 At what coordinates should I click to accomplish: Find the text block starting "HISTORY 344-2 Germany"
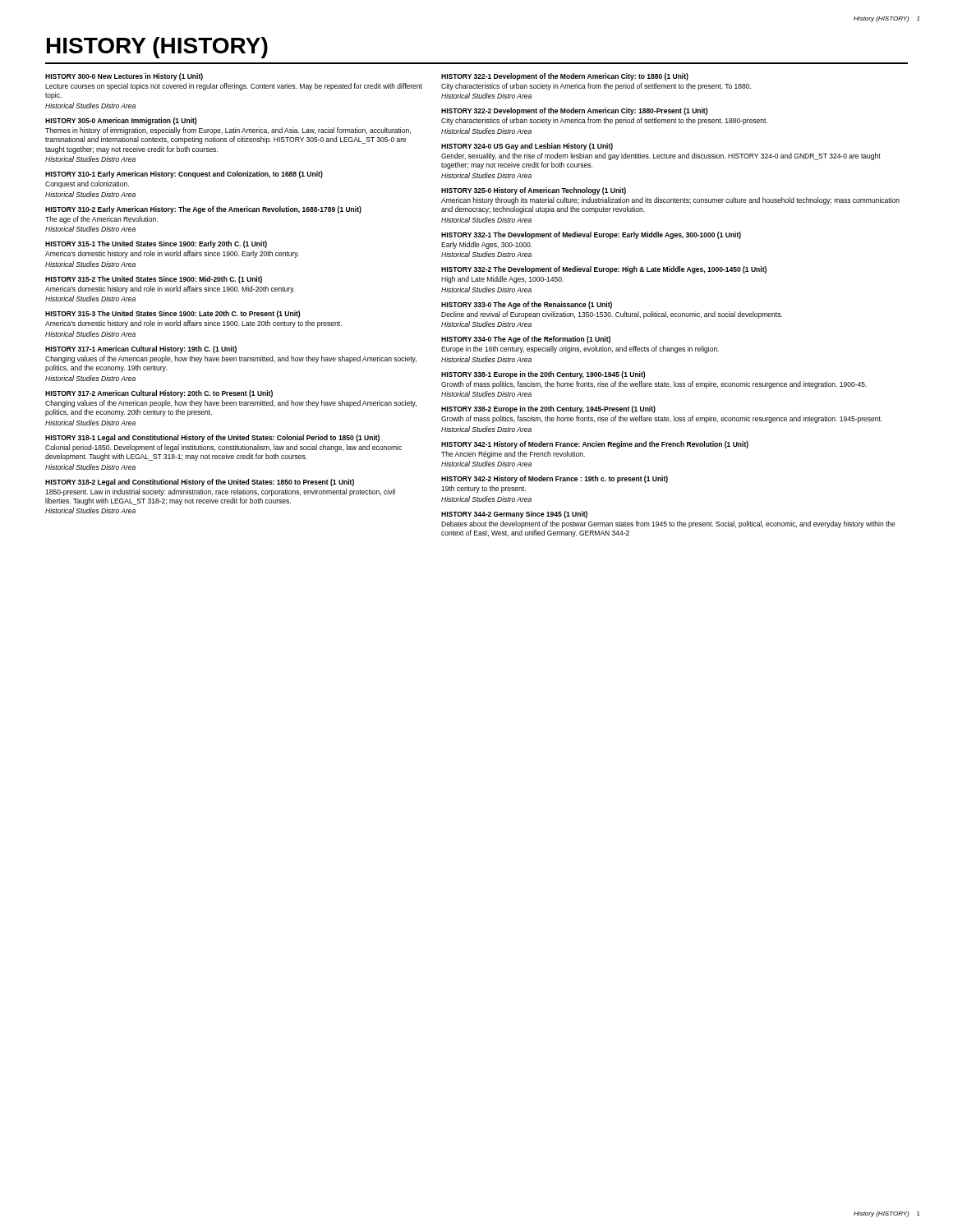click(674, 524)
